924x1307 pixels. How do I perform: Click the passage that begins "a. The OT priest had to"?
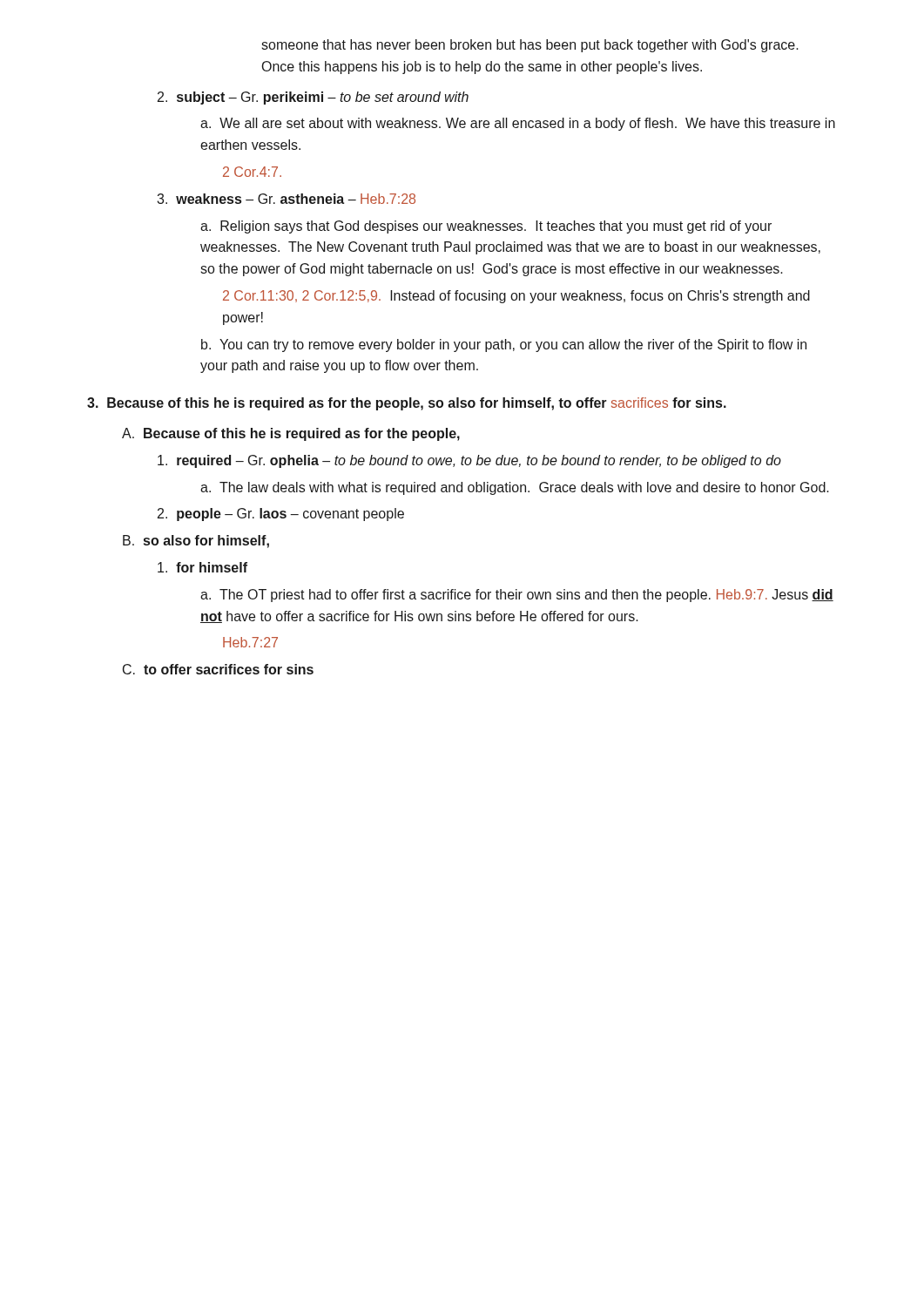click(517, 605)
